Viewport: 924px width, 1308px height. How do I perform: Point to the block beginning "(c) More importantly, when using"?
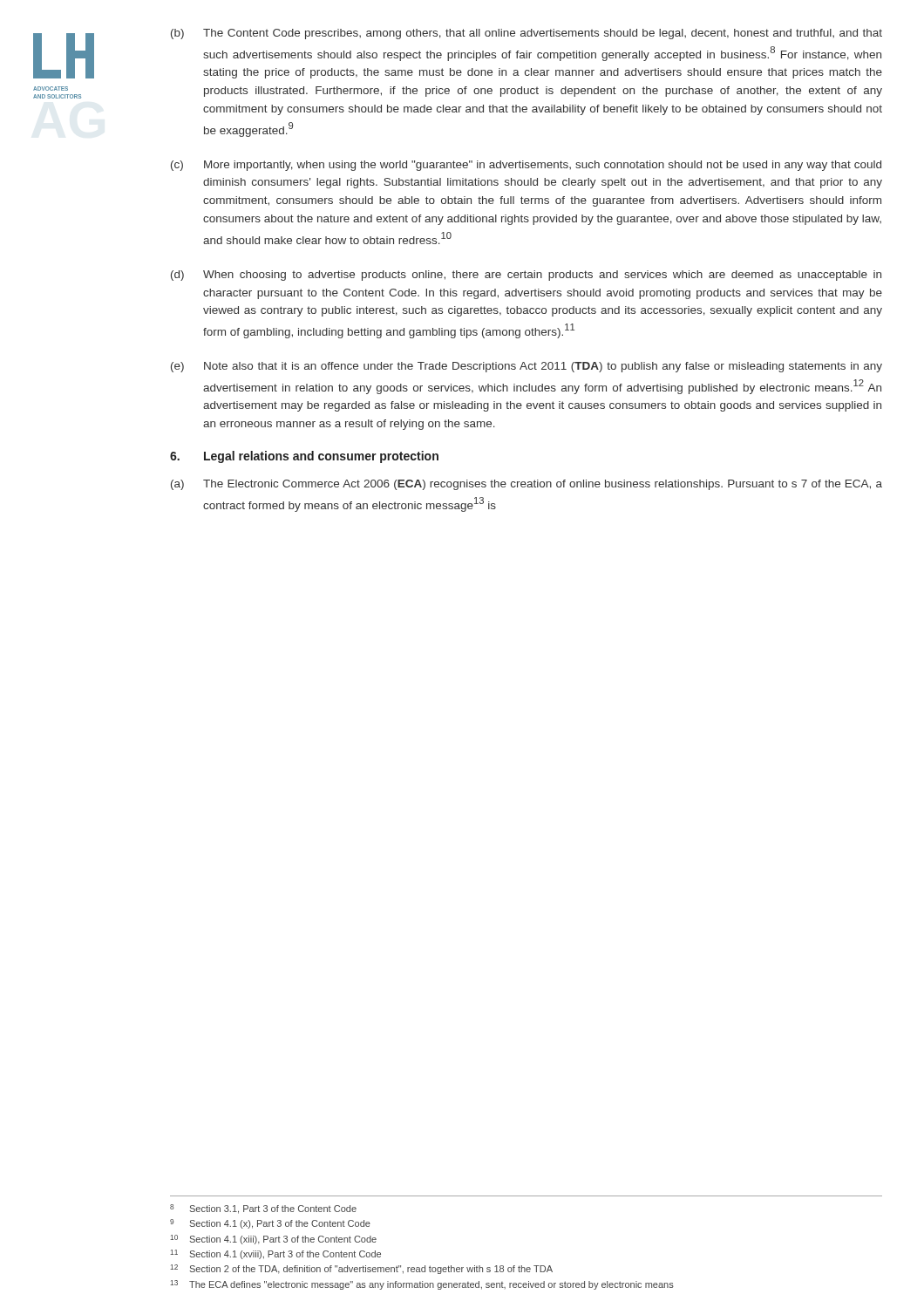coord(526,203)
